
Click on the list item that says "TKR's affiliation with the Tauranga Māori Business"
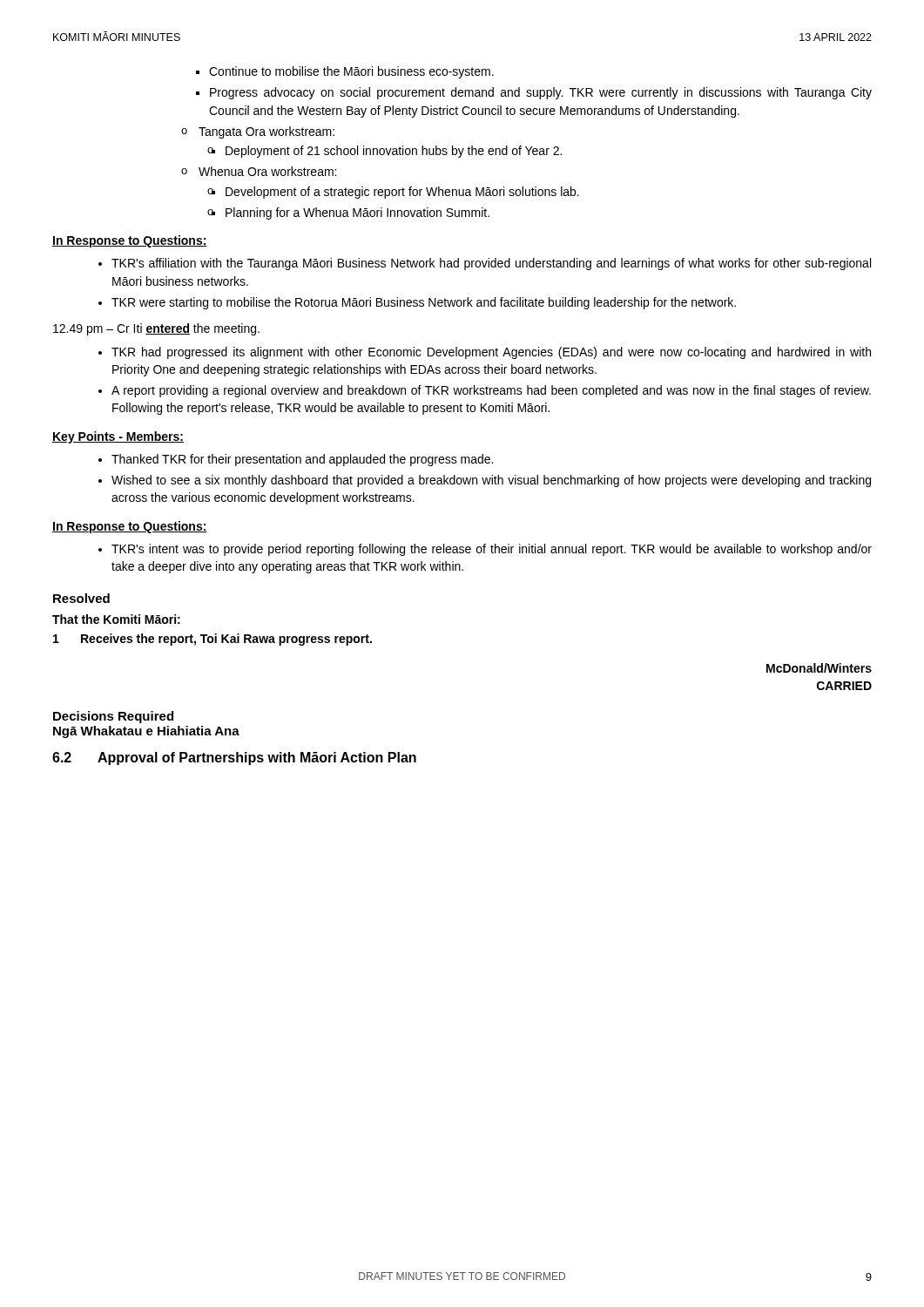(485, 264)
